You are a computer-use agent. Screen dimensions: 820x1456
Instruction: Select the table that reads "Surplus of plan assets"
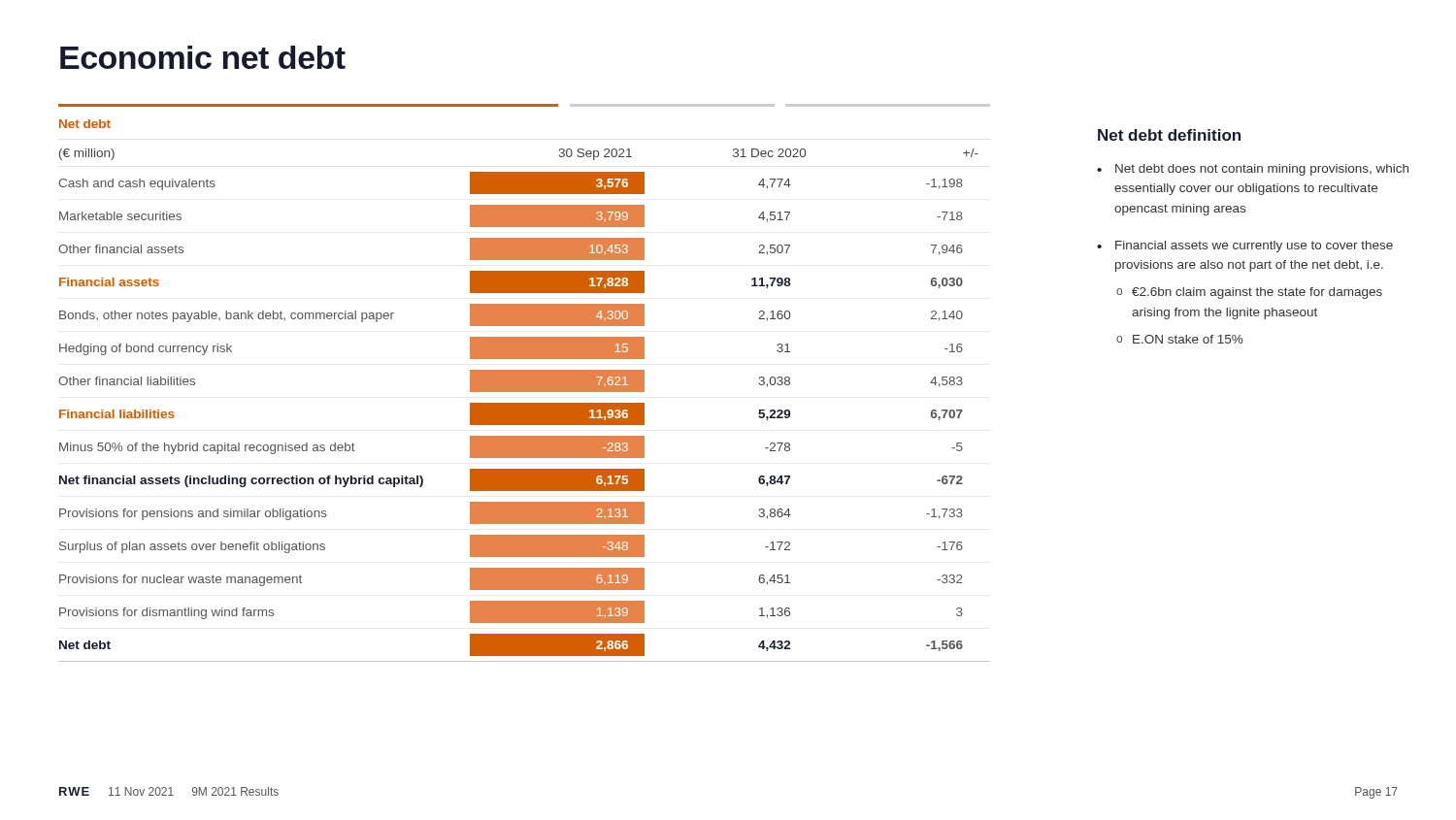click(x=524, y=384)
